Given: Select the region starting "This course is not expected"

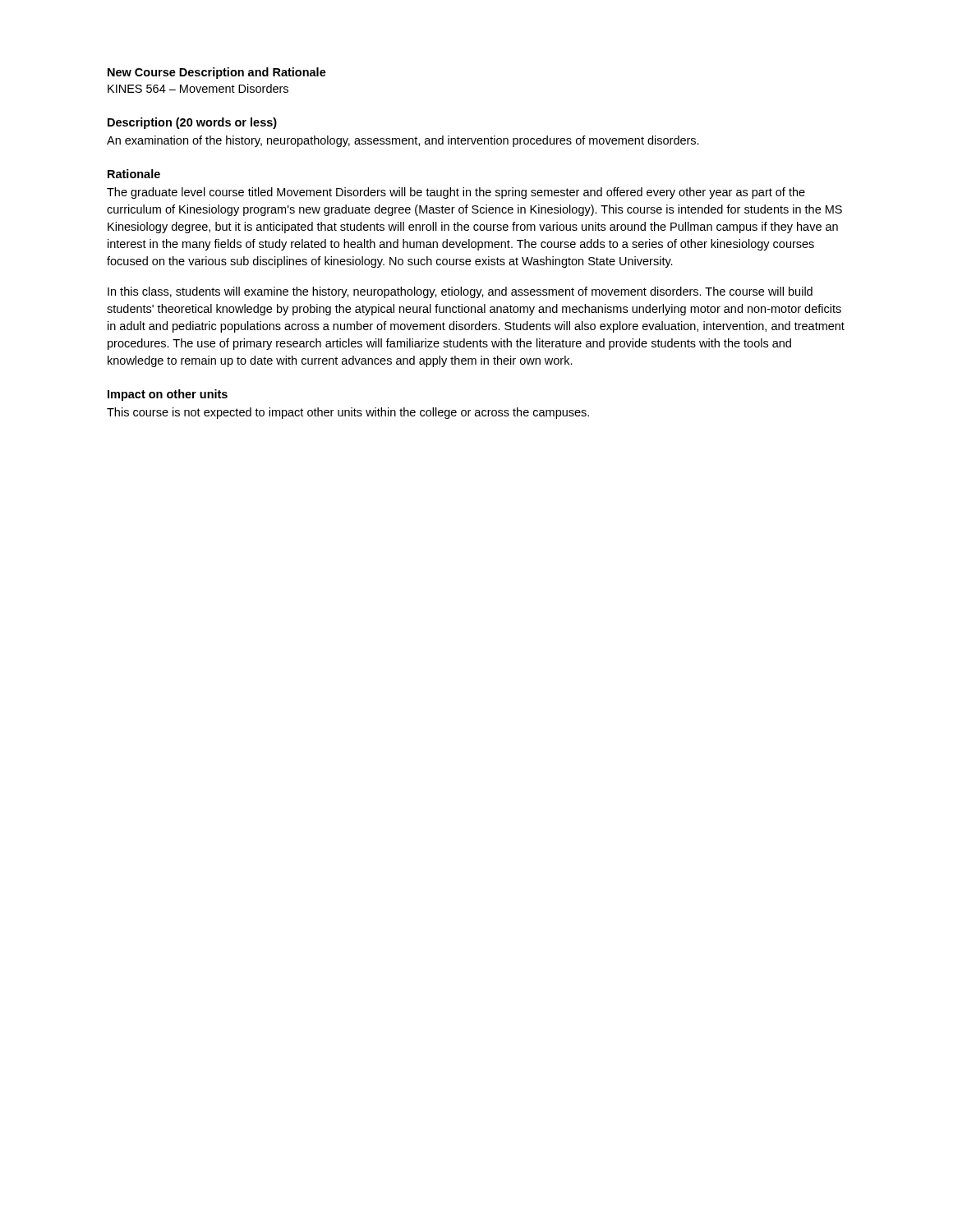Looking at the screenshot, I should click(349, 412).
